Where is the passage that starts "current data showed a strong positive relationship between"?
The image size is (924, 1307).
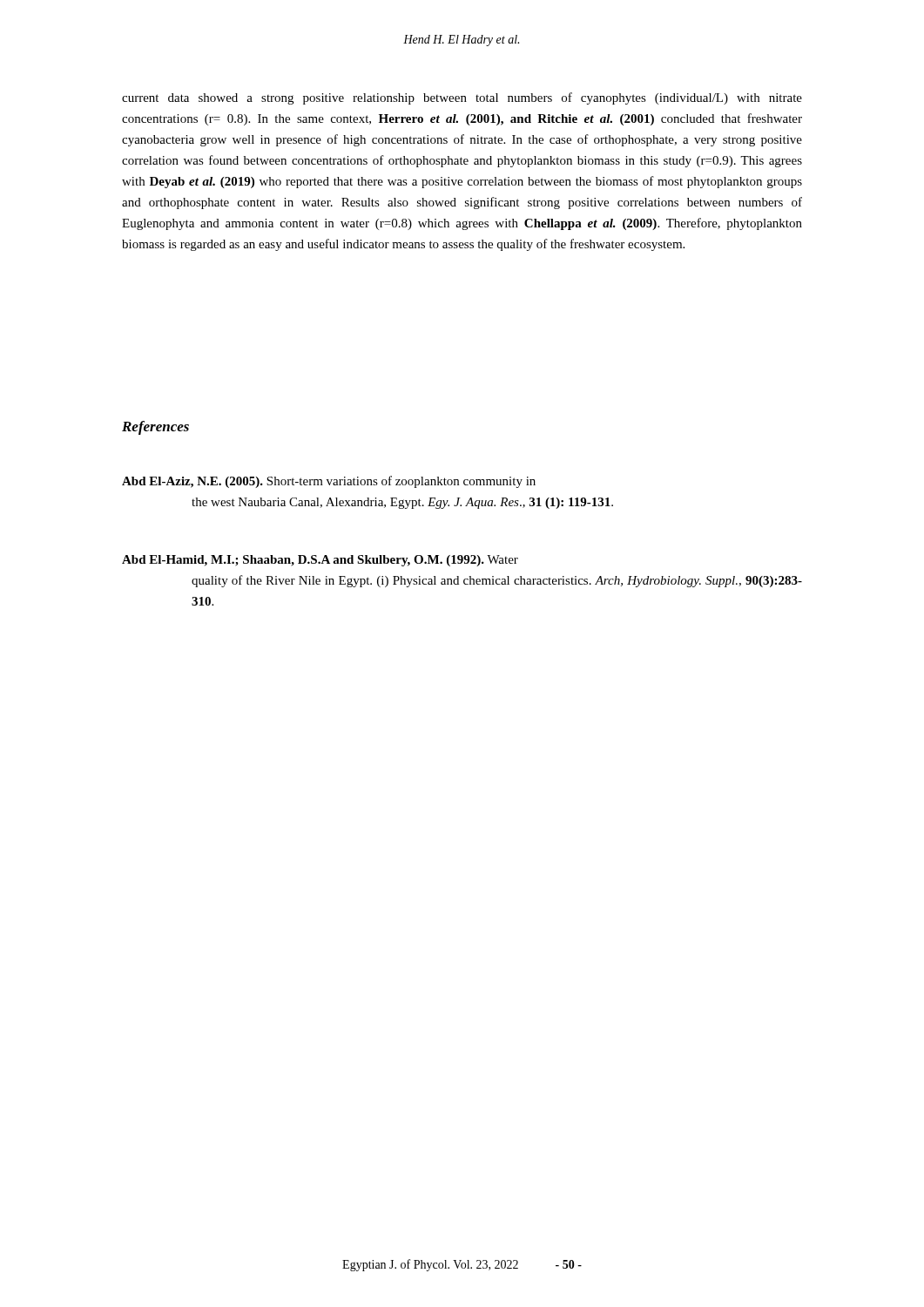click(462, 171)
